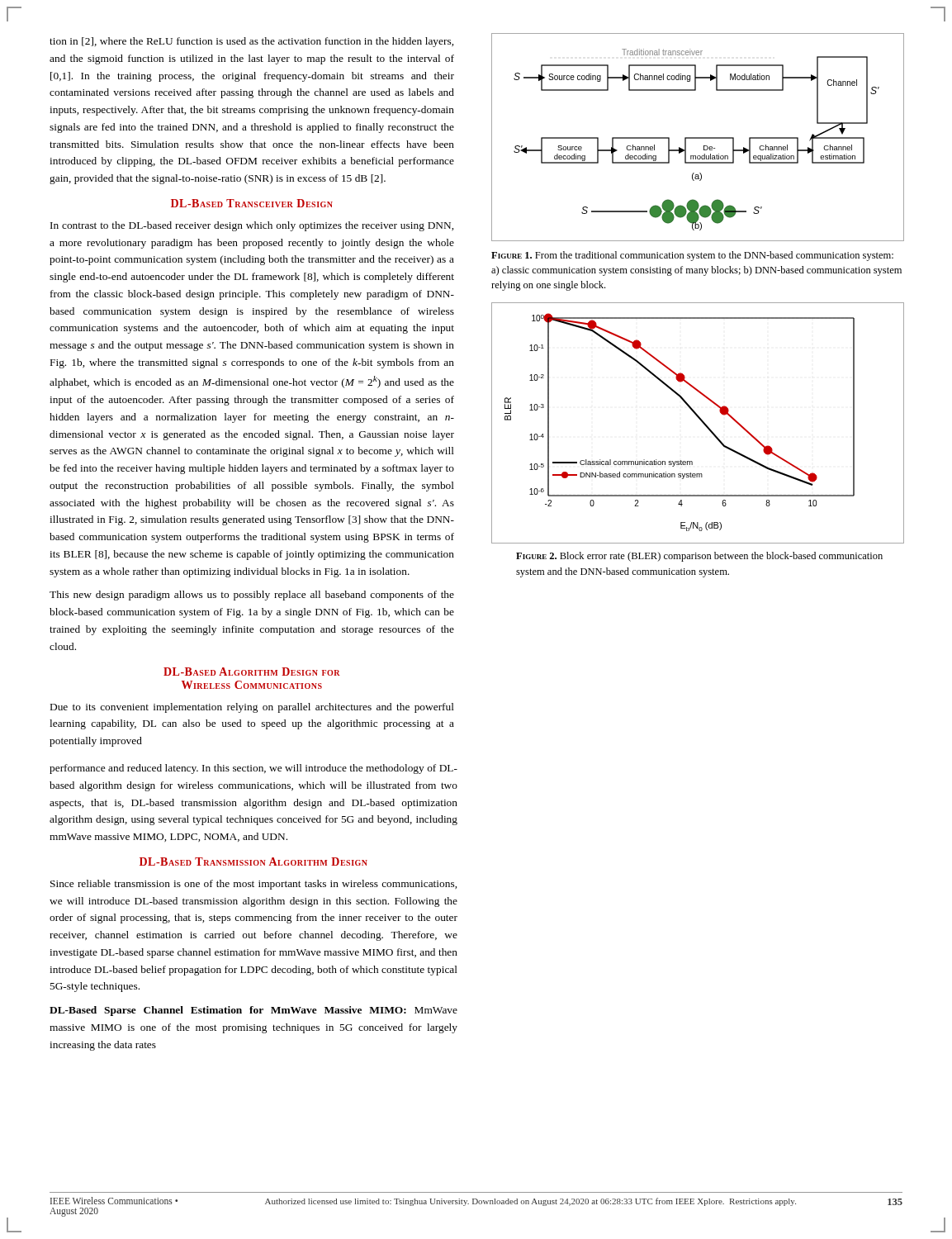Select the line chart
Viewport: 952px width, 1239px height.
(698, 423)
